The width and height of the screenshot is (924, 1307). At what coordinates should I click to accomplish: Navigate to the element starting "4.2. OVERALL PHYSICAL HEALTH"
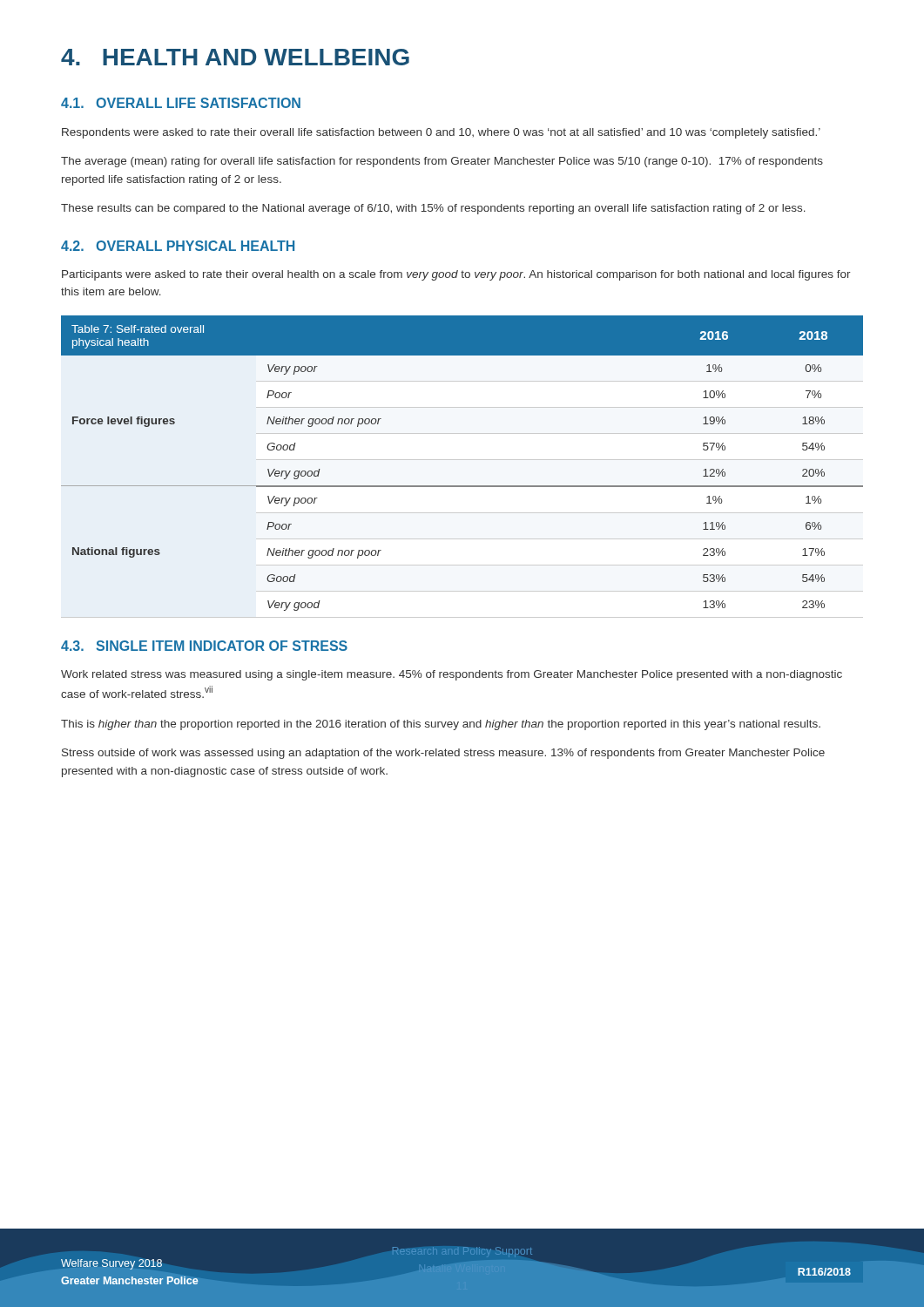(178, 246)
